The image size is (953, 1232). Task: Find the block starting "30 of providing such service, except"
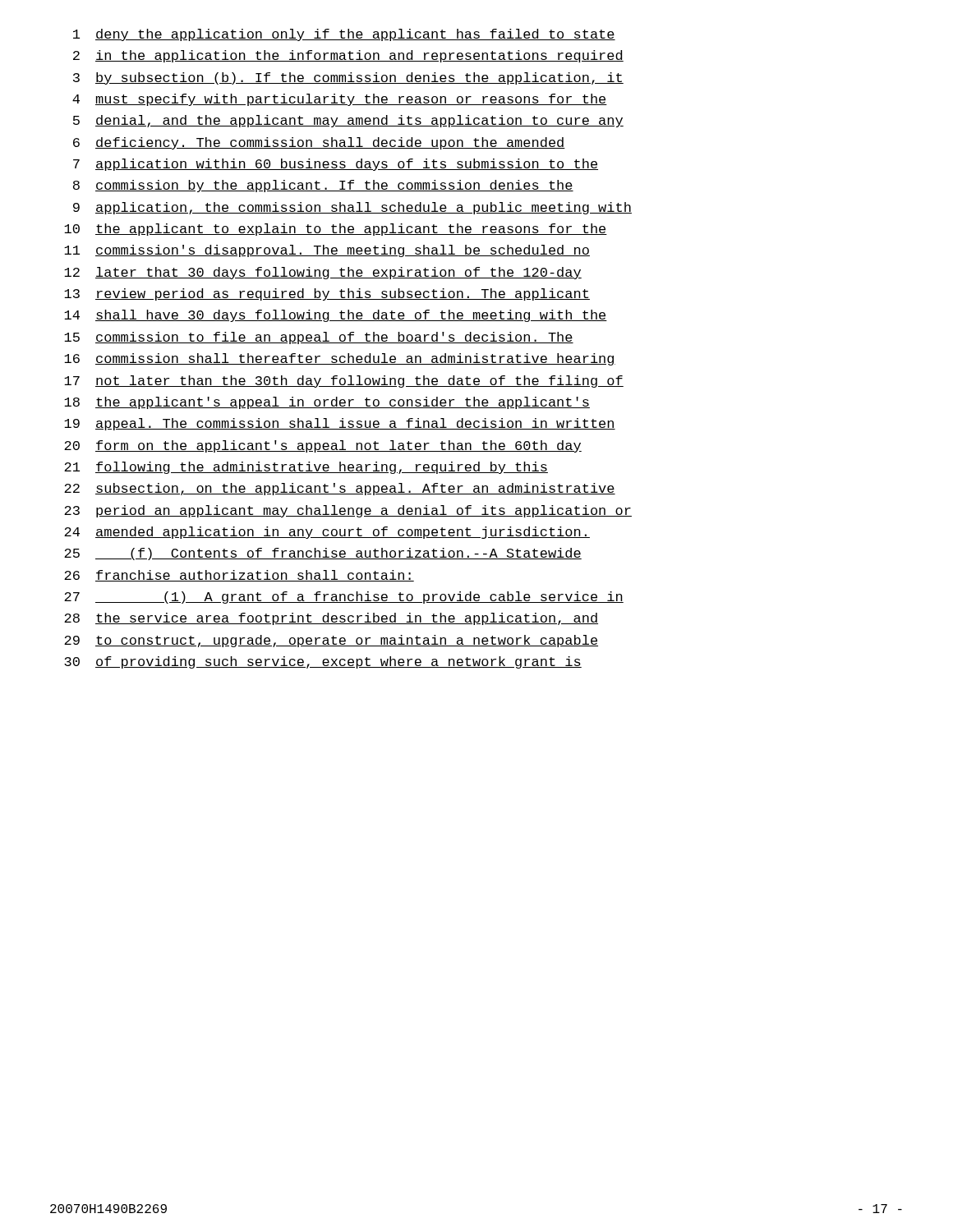pyautogui.click(x=315, y=663)
